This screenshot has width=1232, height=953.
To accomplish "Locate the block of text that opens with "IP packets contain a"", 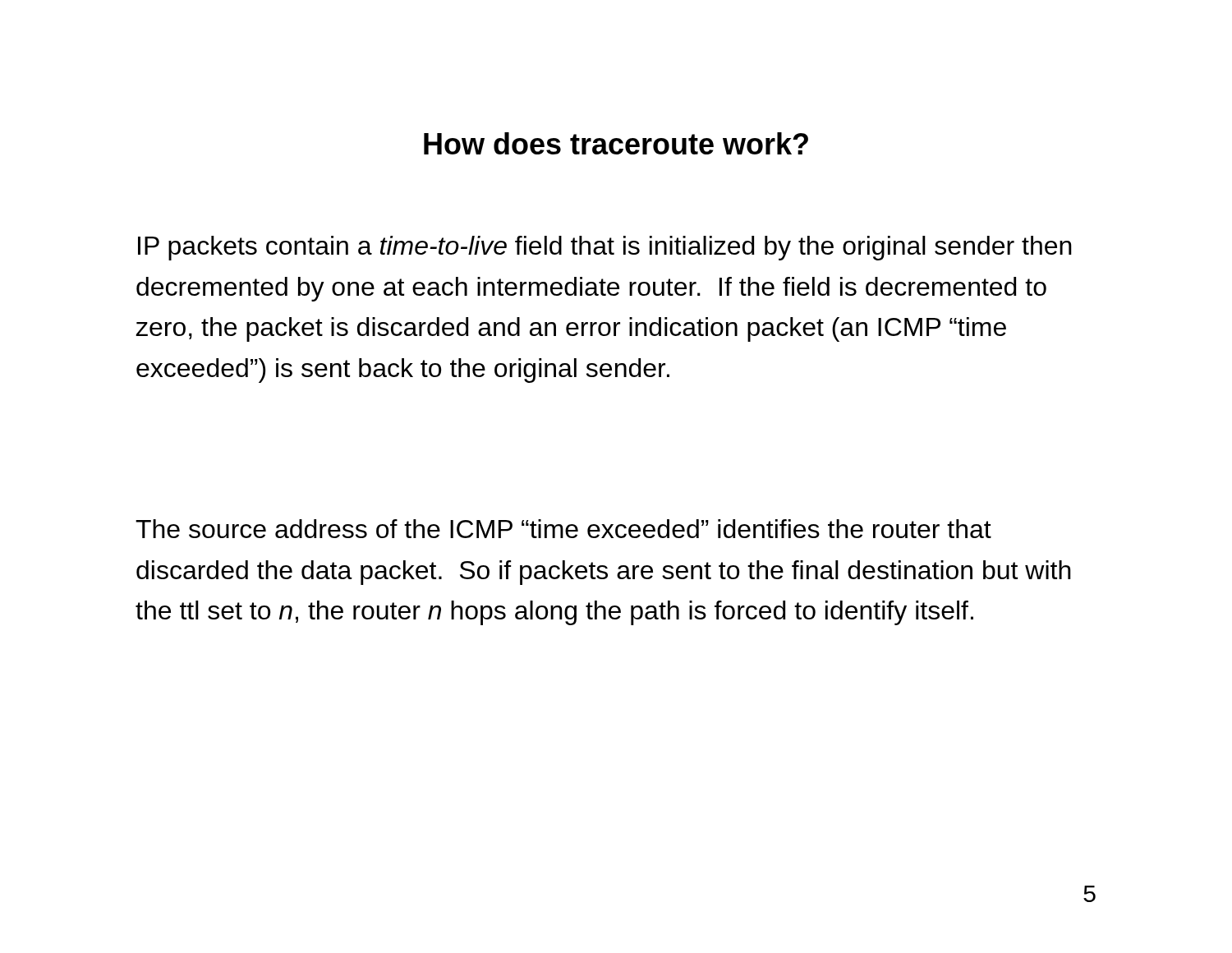I will [x=604, y=307].
